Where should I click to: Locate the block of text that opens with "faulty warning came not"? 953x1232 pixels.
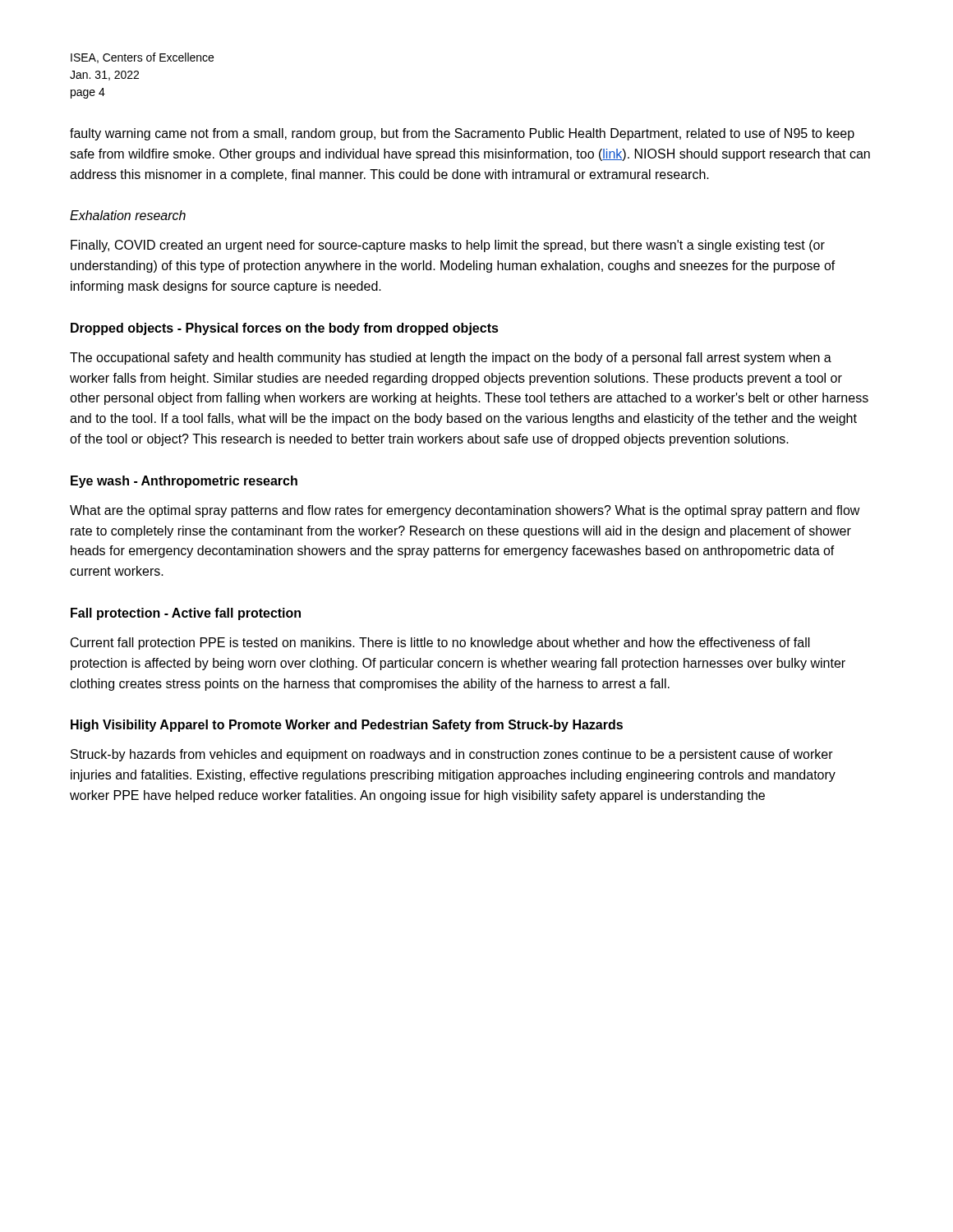coord(470,154)
